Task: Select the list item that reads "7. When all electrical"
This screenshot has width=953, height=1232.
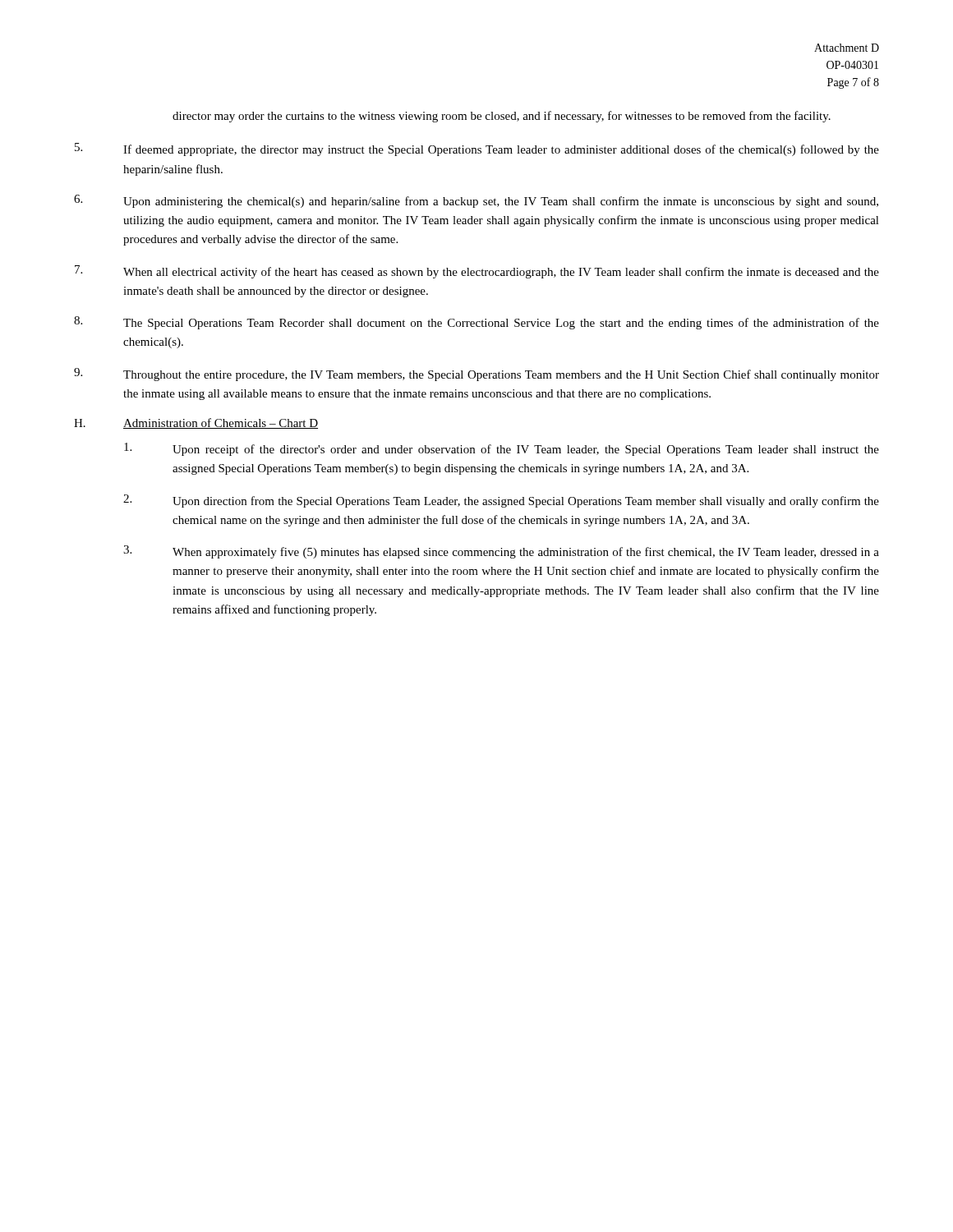Action: [x=476, y=282]
